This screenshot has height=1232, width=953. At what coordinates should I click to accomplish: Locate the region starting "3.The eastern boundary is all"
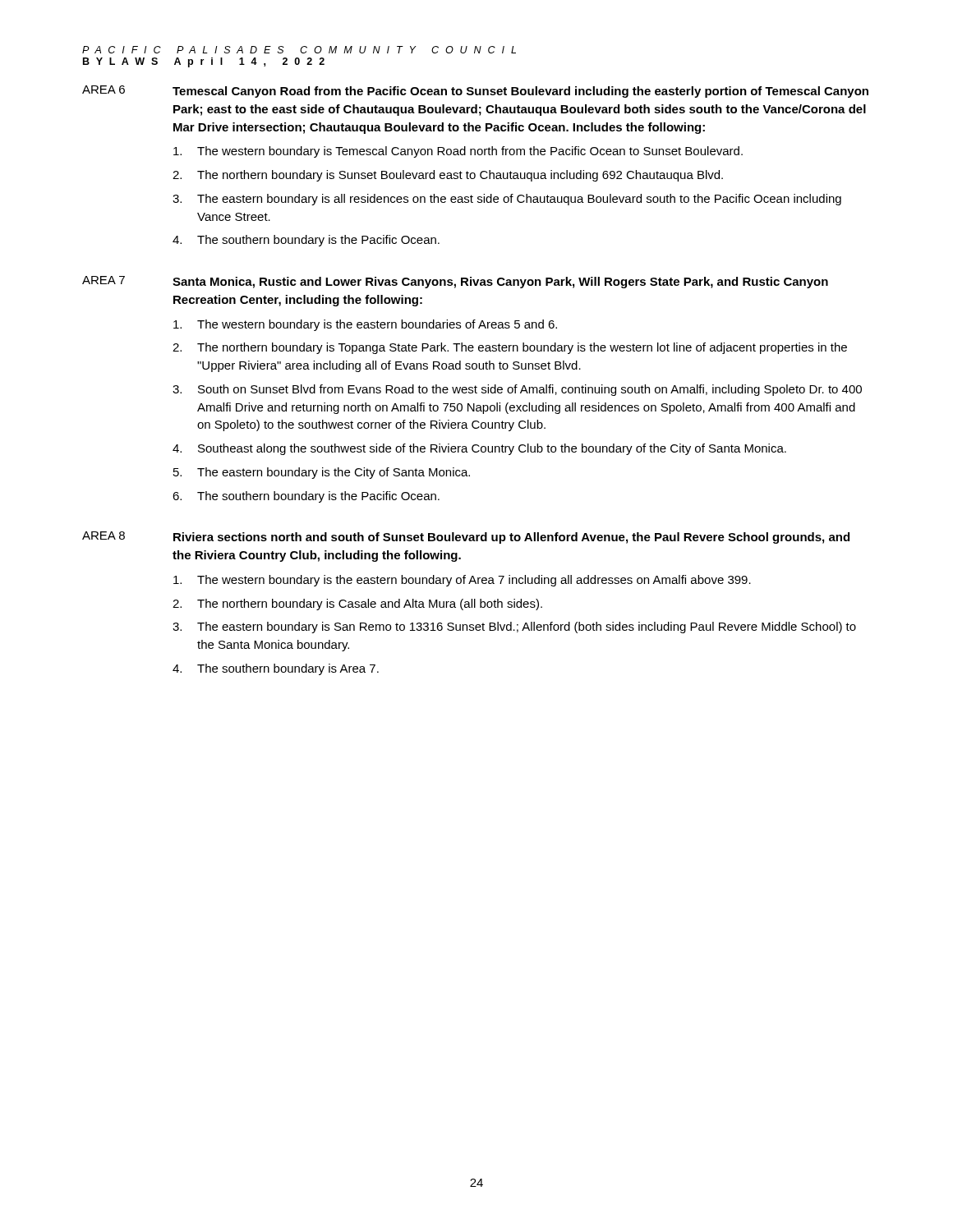click(x=522, y=207)
